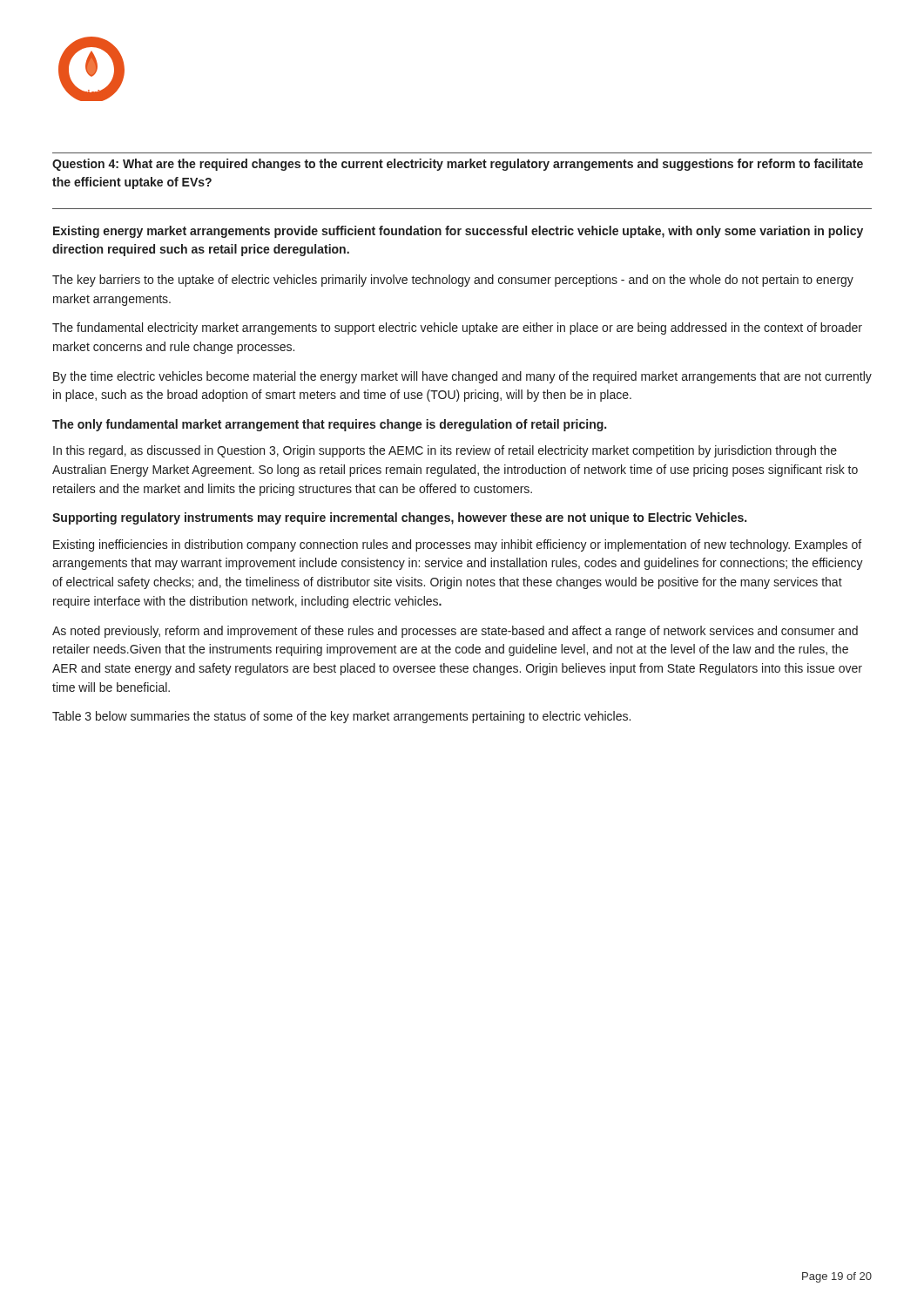
Task: Navigate to the passage starting "Table 3 below summaries"
Action: point(342,716)
